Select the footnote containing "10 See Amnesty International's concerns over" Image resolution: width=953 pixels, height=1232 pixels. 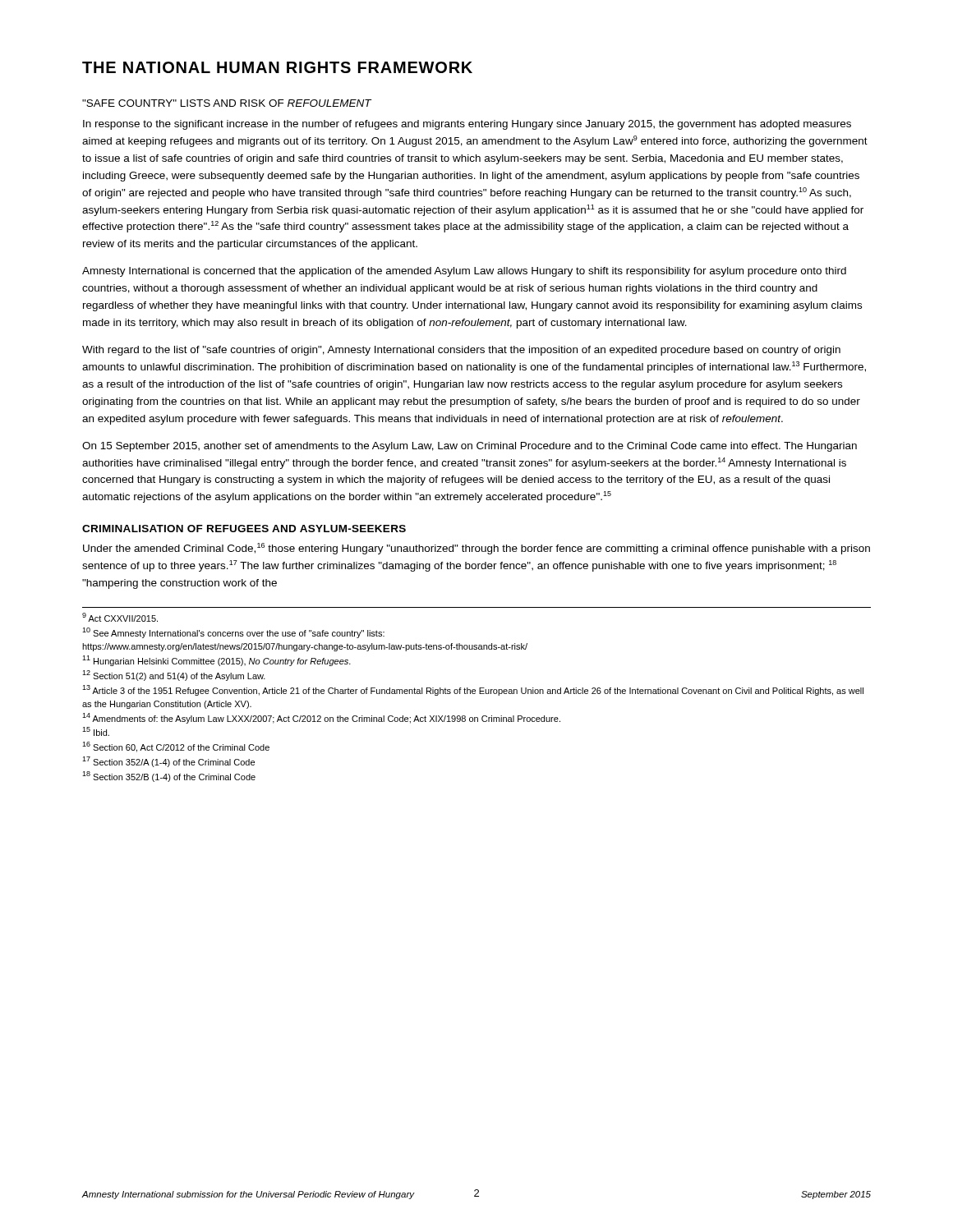point(476,641)
